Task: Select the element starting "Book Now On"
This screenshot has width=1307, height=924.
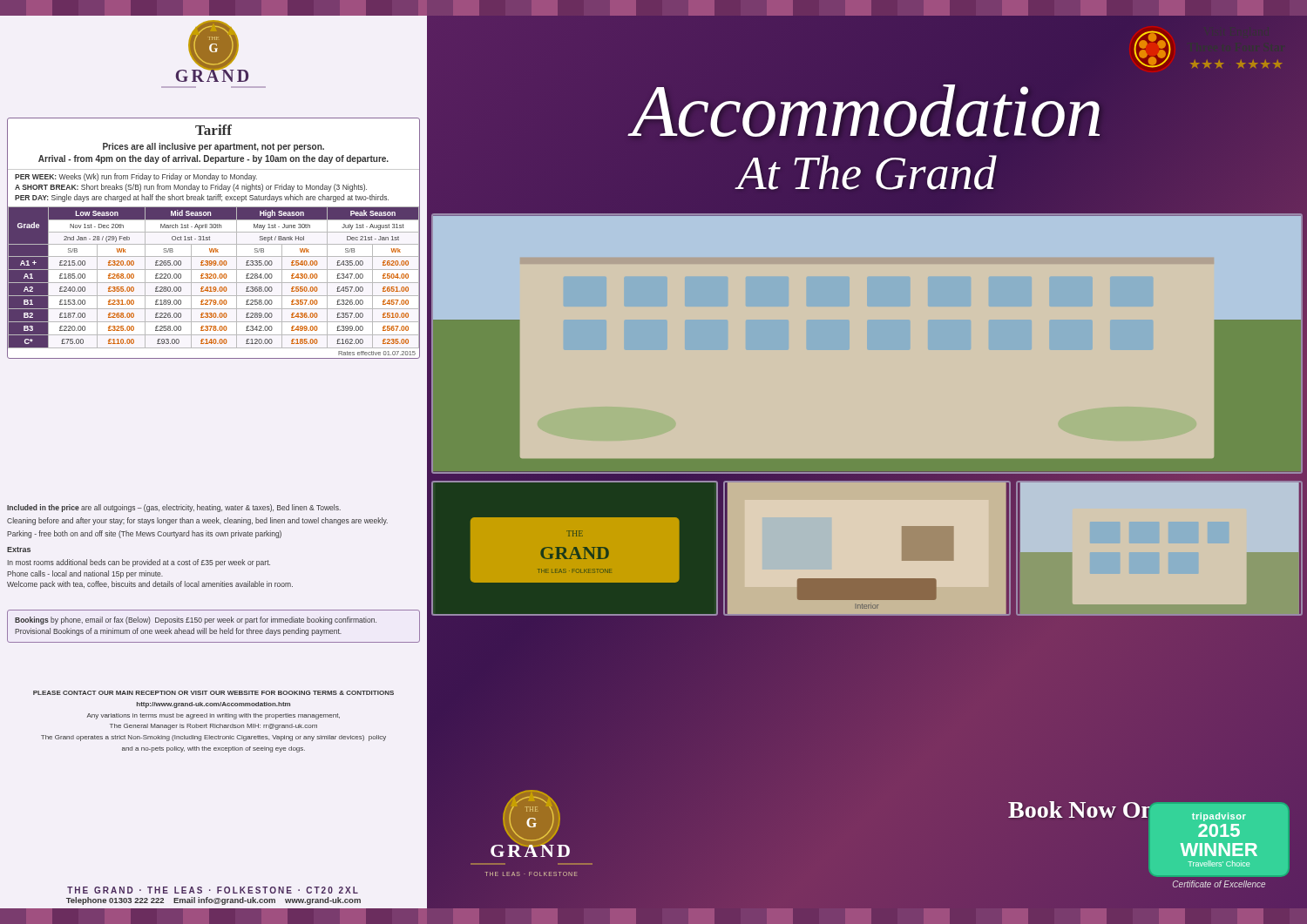Action: coord(1081,810)
